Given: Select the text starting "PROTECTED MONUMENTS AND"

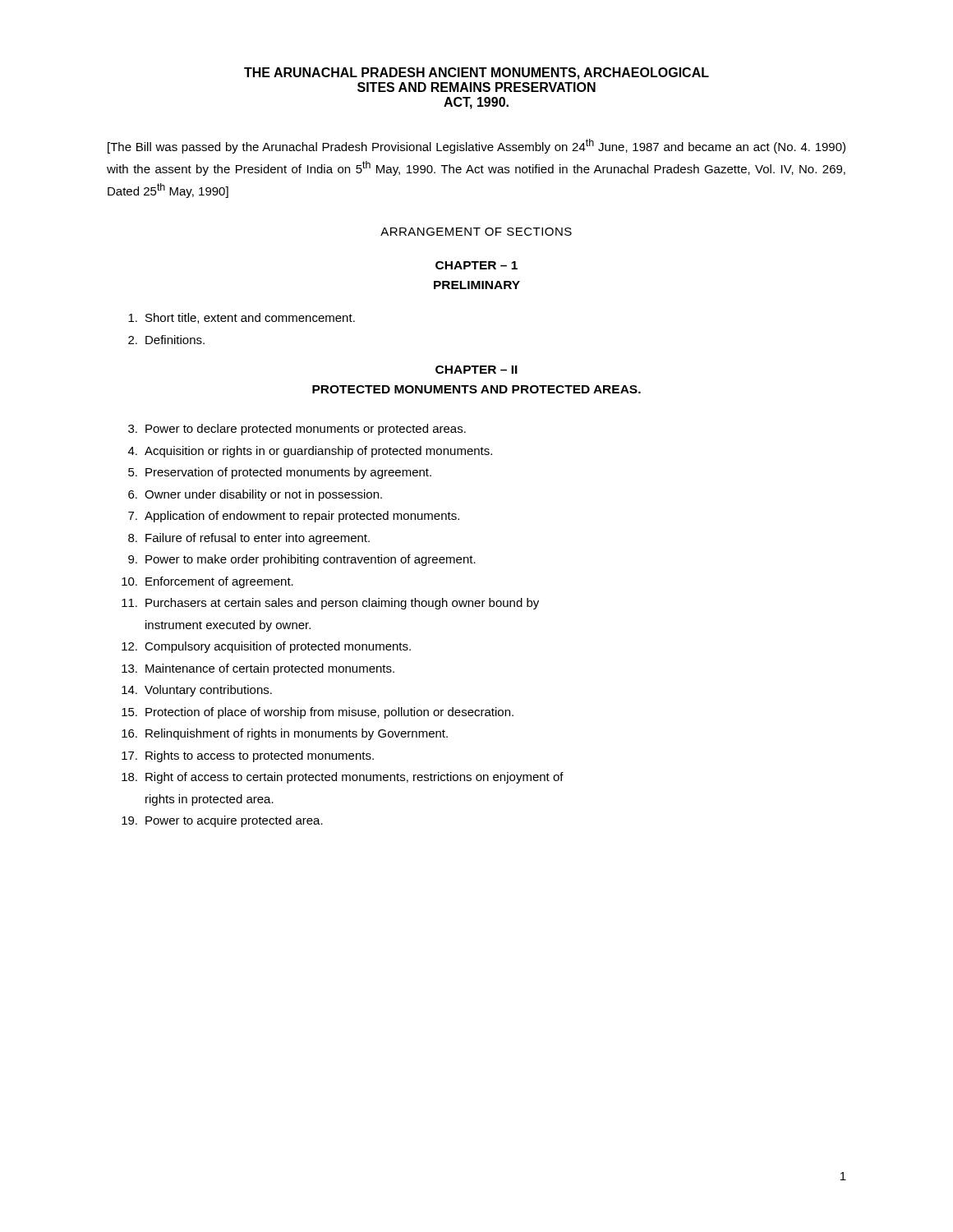Looking at the screenshot, I should (476, 389).
